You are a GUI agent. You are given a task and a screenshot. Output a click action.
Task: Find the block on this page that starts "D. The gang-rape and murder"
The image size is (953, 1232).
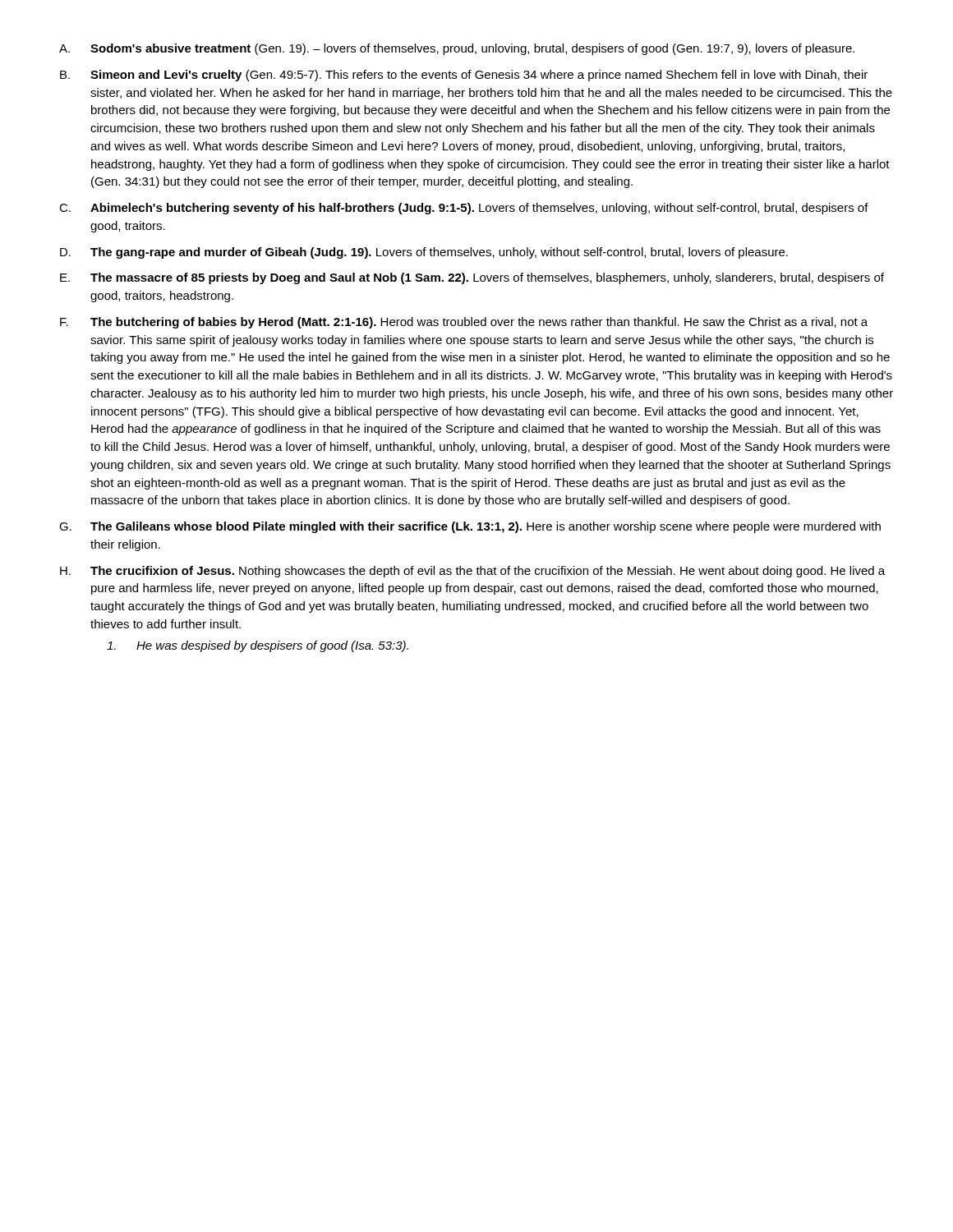click(476, 252)
